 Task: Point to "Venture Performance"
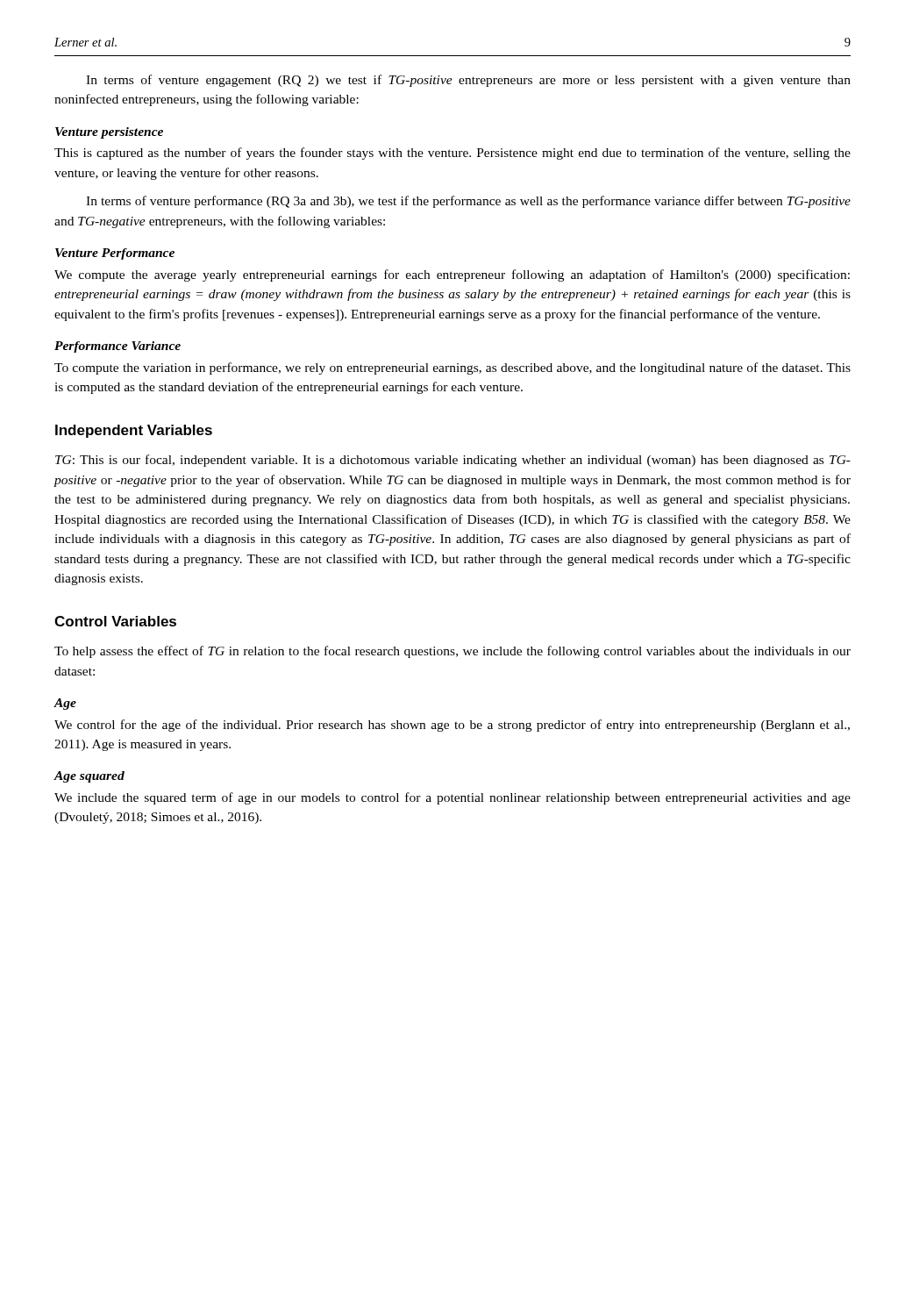[115, 252]
